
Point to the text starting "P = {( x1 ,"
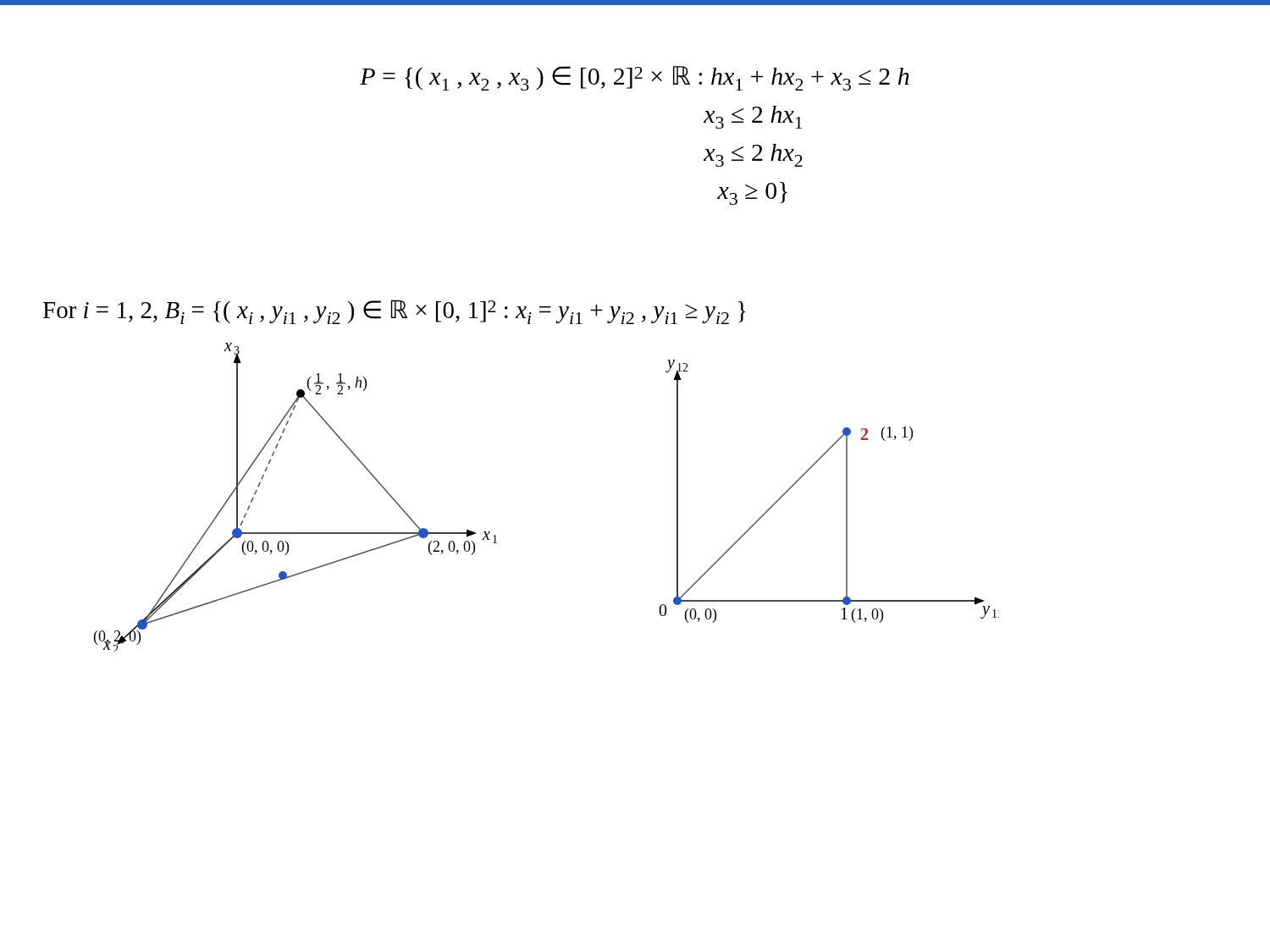tap(635, 78)
